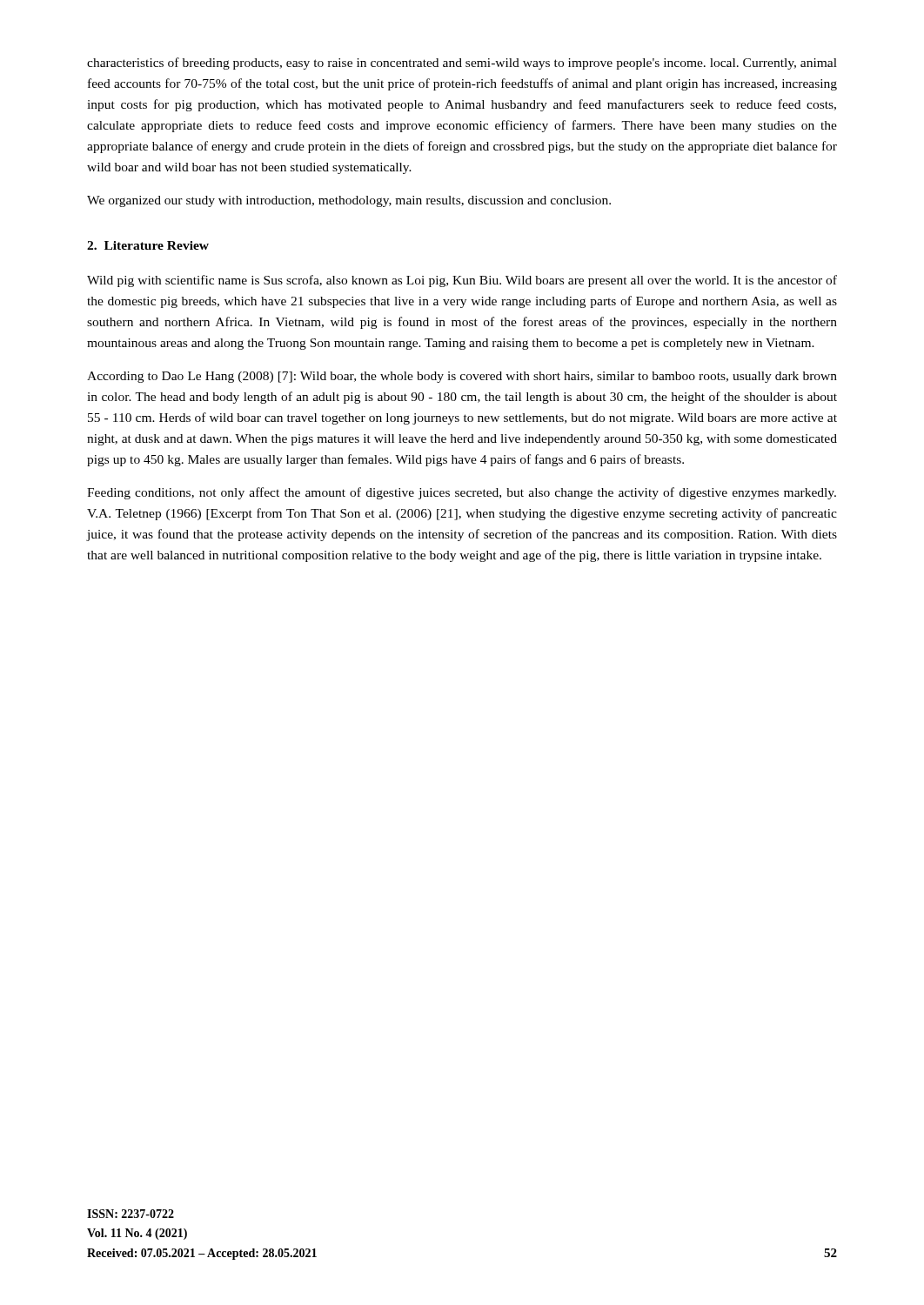Locate the section header that reads "2. Literature Review"
Image resolution: width=924 pixels, height=1305 pixels.
148,245
